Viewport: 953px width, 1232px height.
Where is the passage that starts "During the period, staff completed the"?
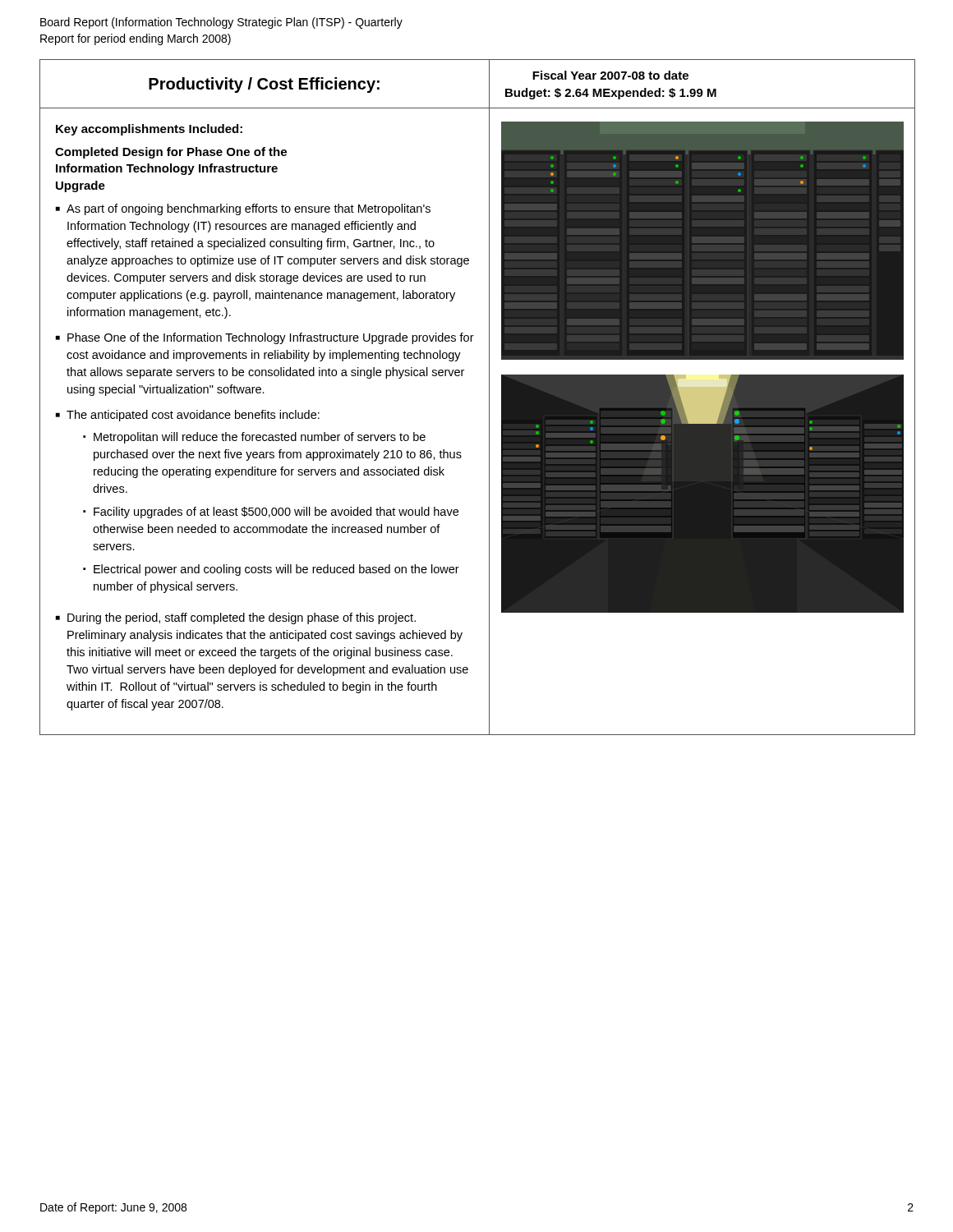tap(270, 661)
